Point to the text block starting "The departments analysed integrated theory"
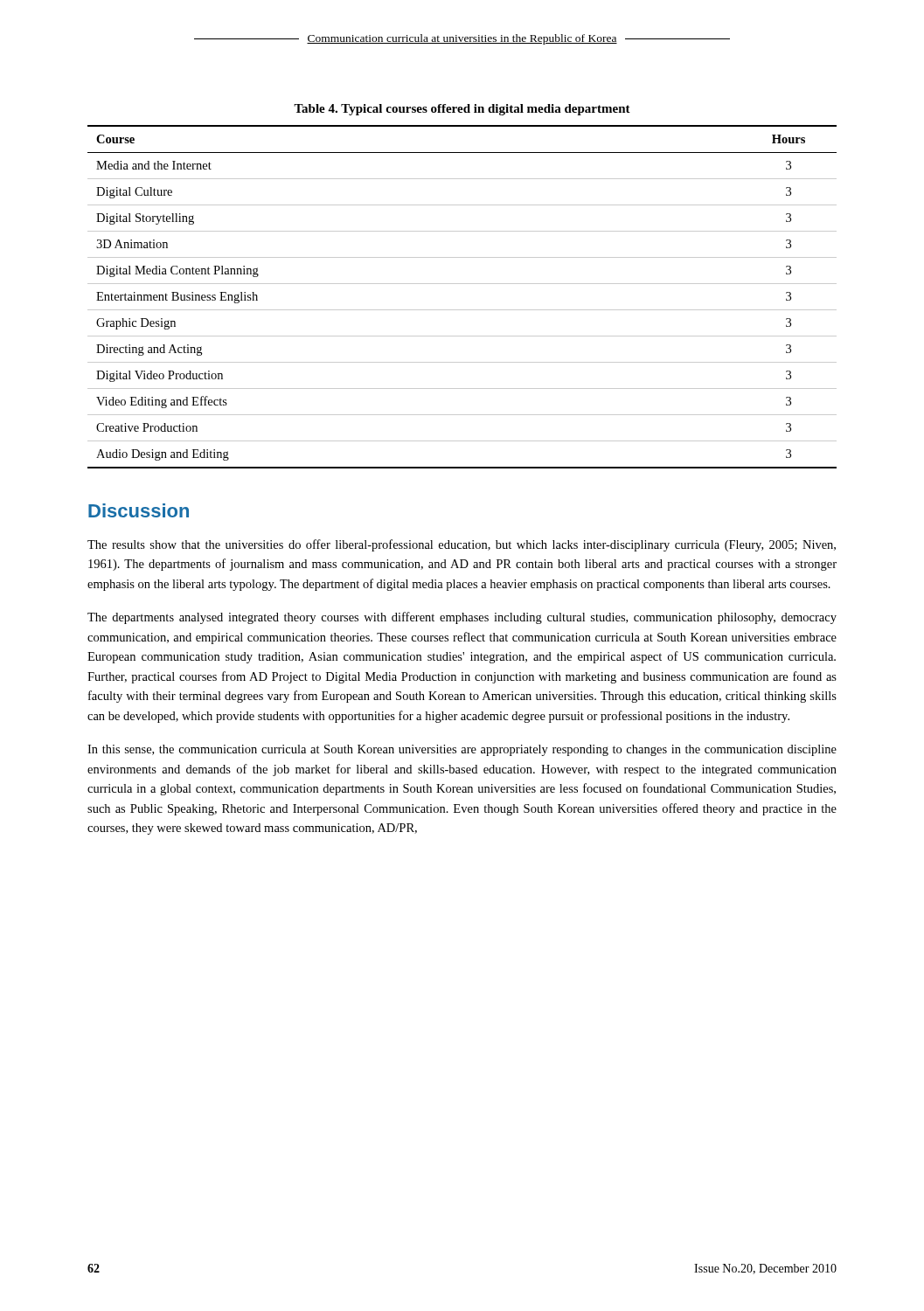Image resolution: width=924 pixels, height=1311 pixels. tap(462, 667)
